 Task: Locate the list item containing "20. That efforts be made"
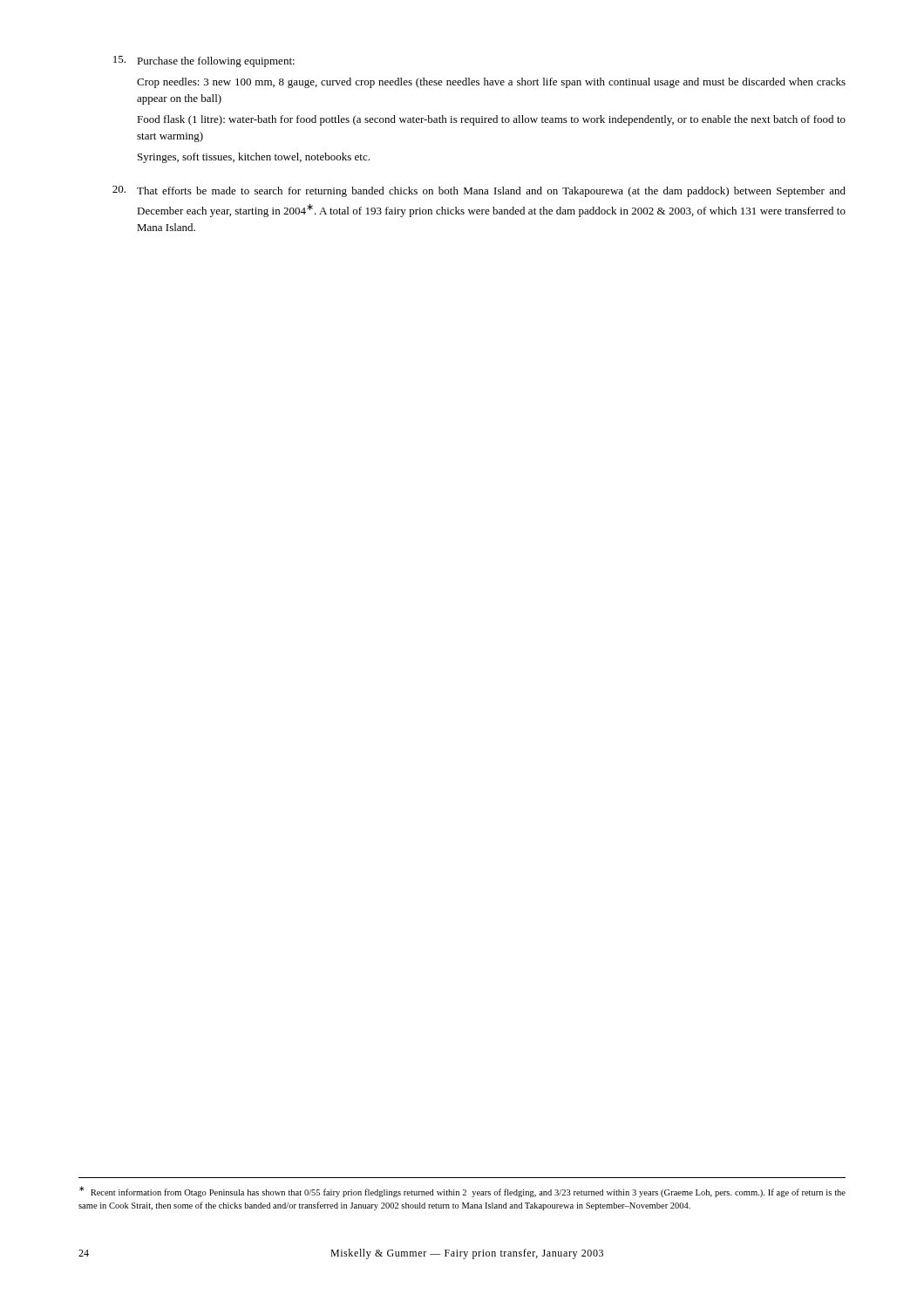click(462, 211)
